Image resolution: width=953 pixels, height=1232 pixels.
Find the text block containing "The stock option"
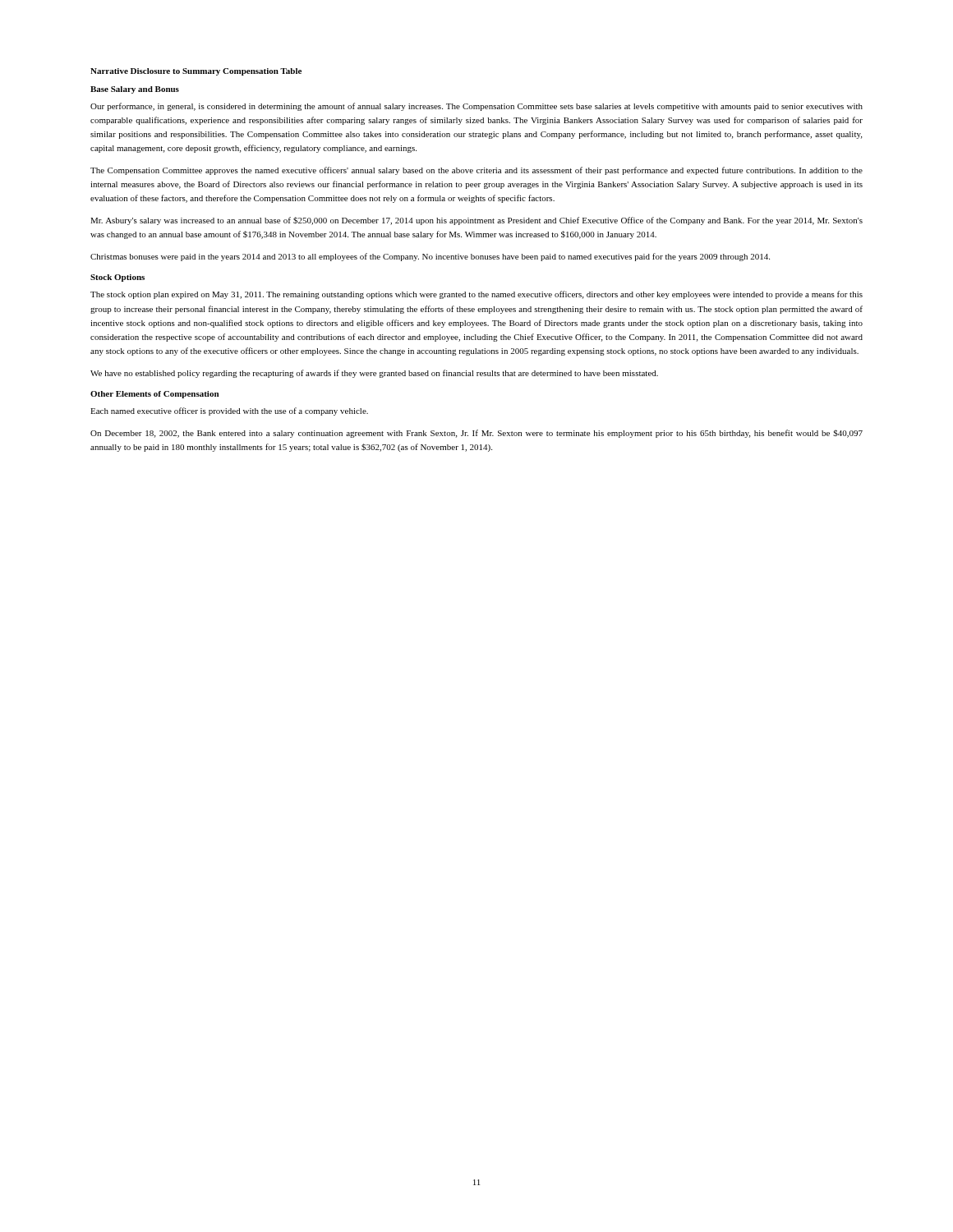point(476,322)
